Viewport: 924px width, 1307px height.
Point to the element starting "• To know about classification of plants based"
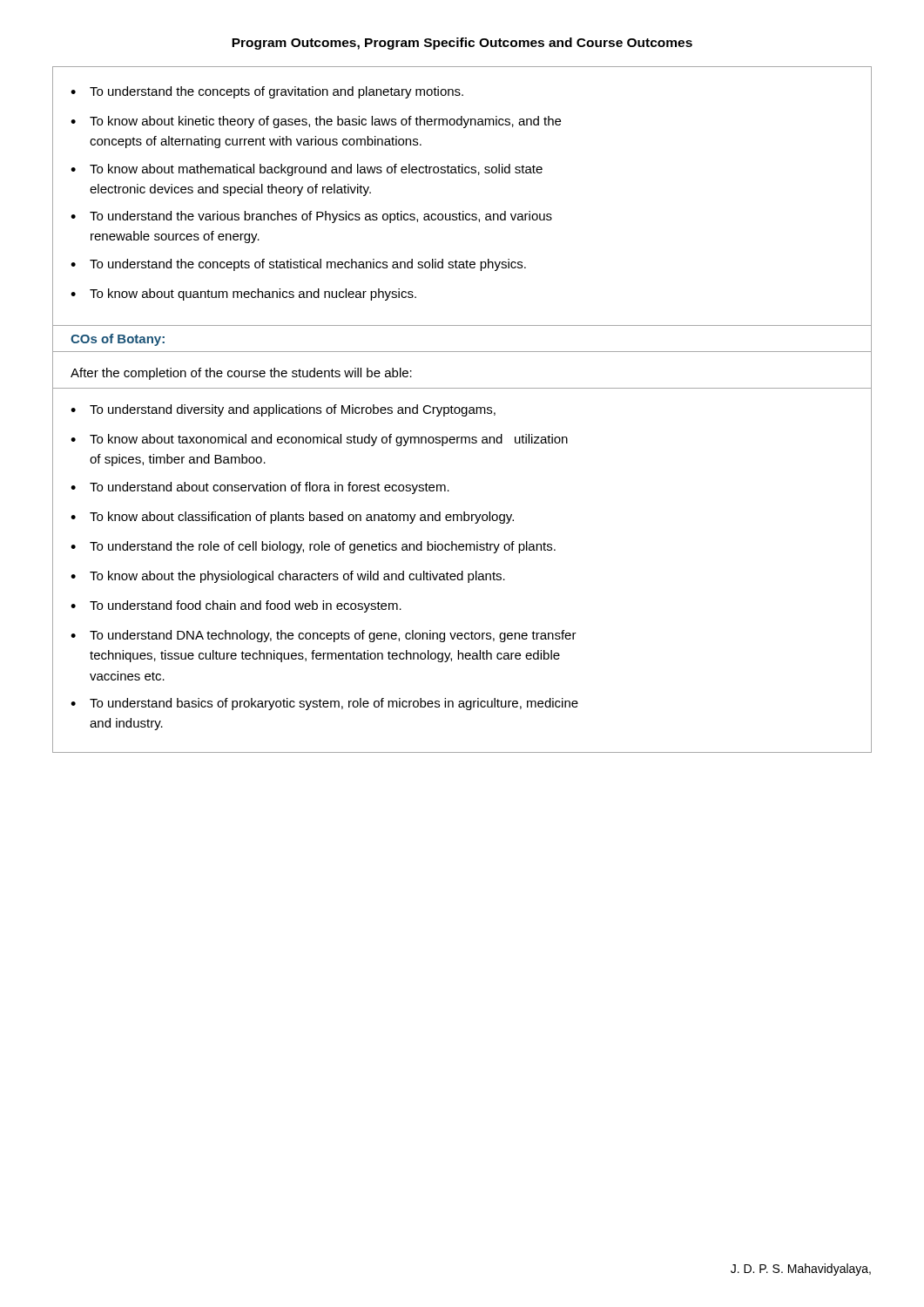coord(462,517)
